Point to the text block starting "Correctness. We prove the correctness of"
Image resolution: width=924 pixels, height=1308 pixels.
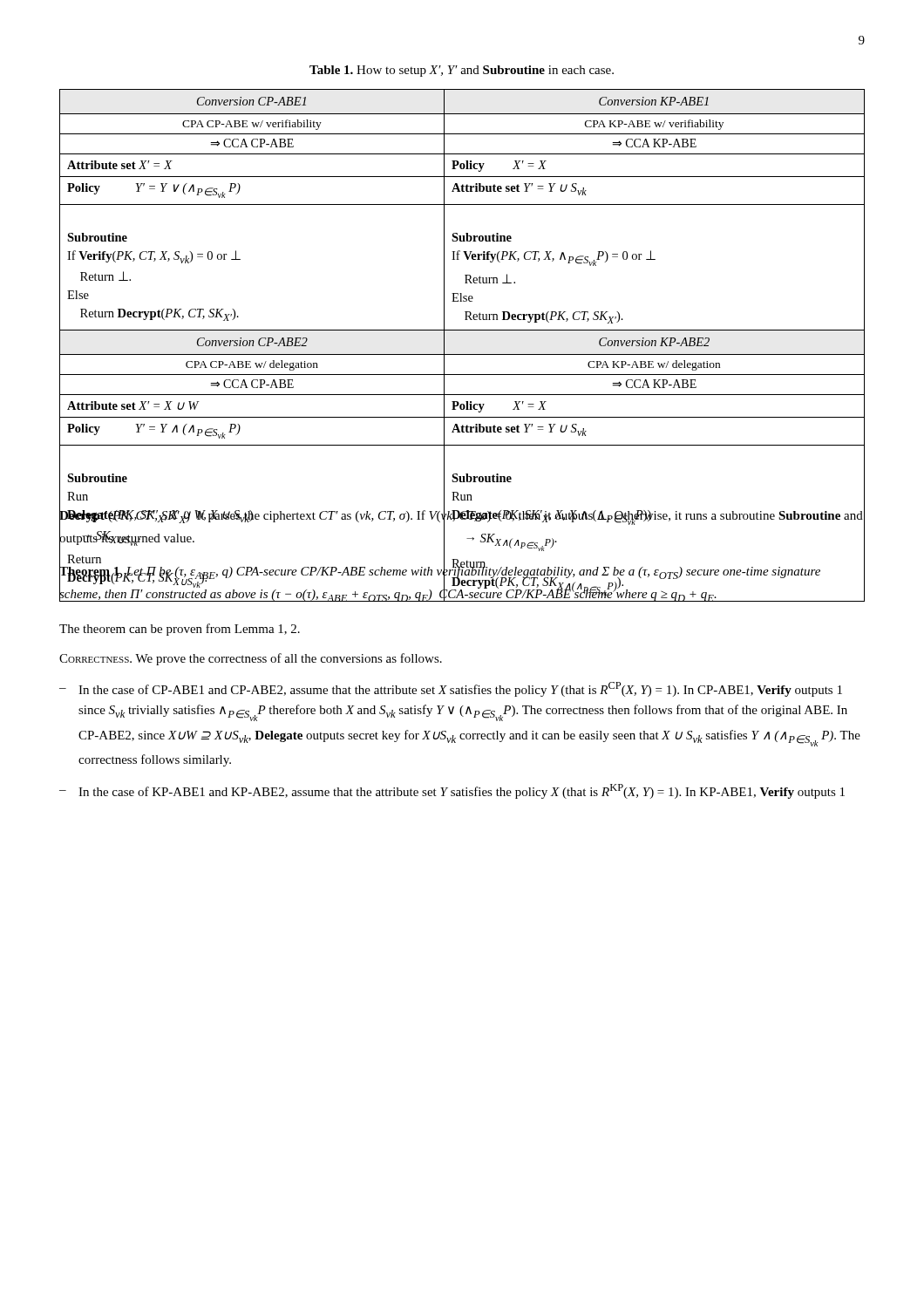tap(251, 658)
